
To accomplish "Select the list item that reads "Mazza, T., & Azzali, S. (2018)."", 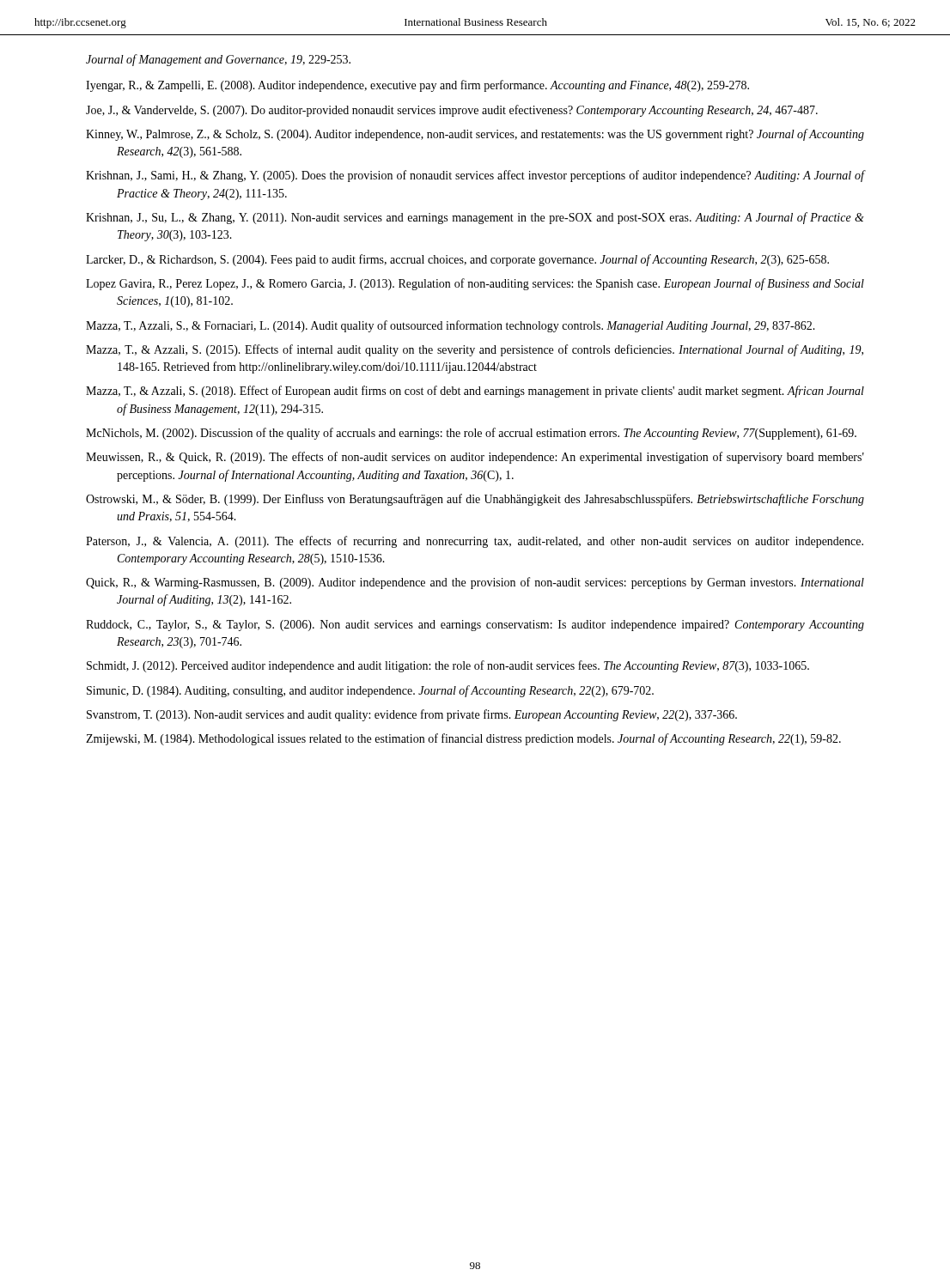I will pyautogui.click(x=475, y=400).
